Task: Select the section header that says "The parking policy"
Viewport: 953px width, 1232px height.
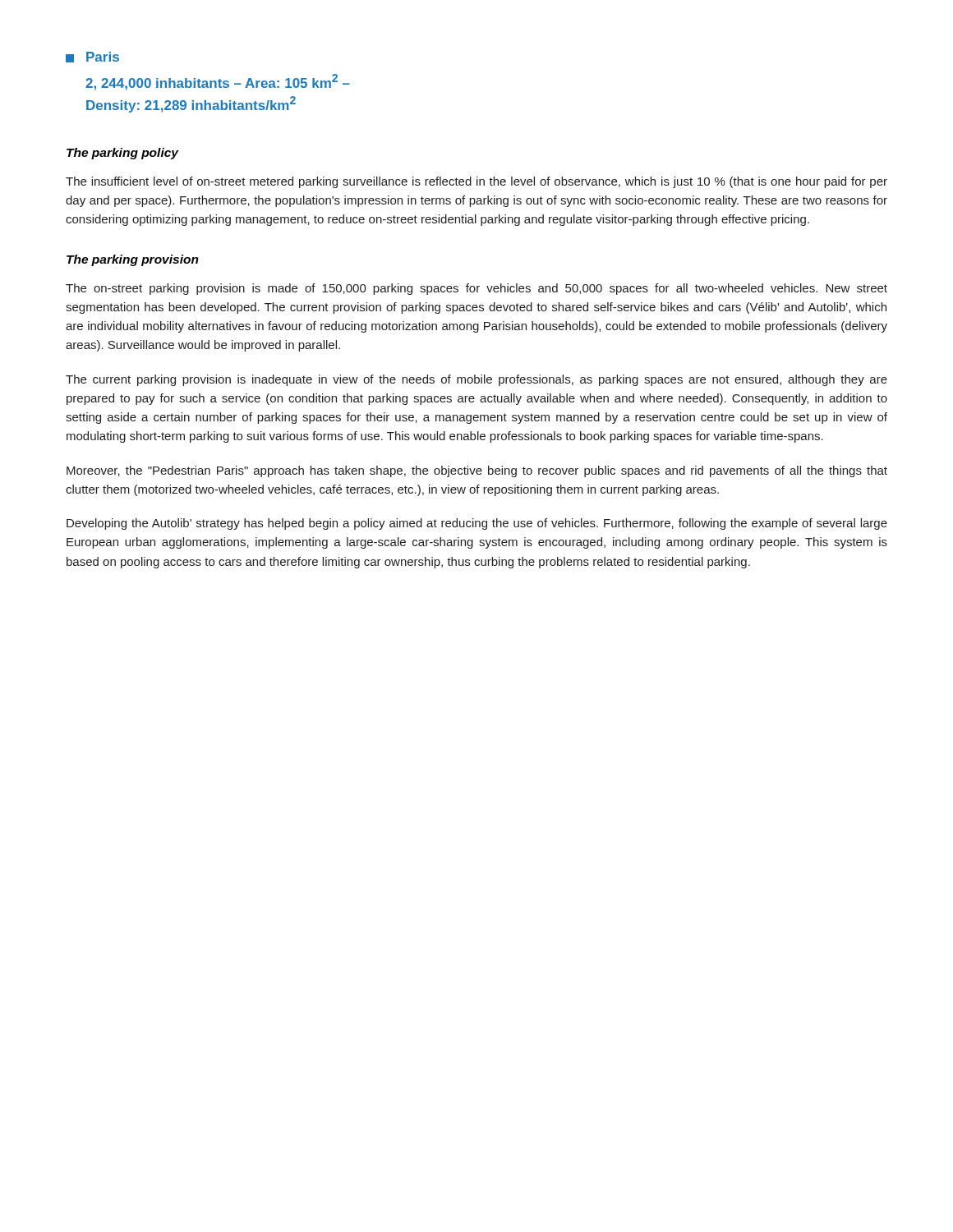Action: tap(122, 152)
